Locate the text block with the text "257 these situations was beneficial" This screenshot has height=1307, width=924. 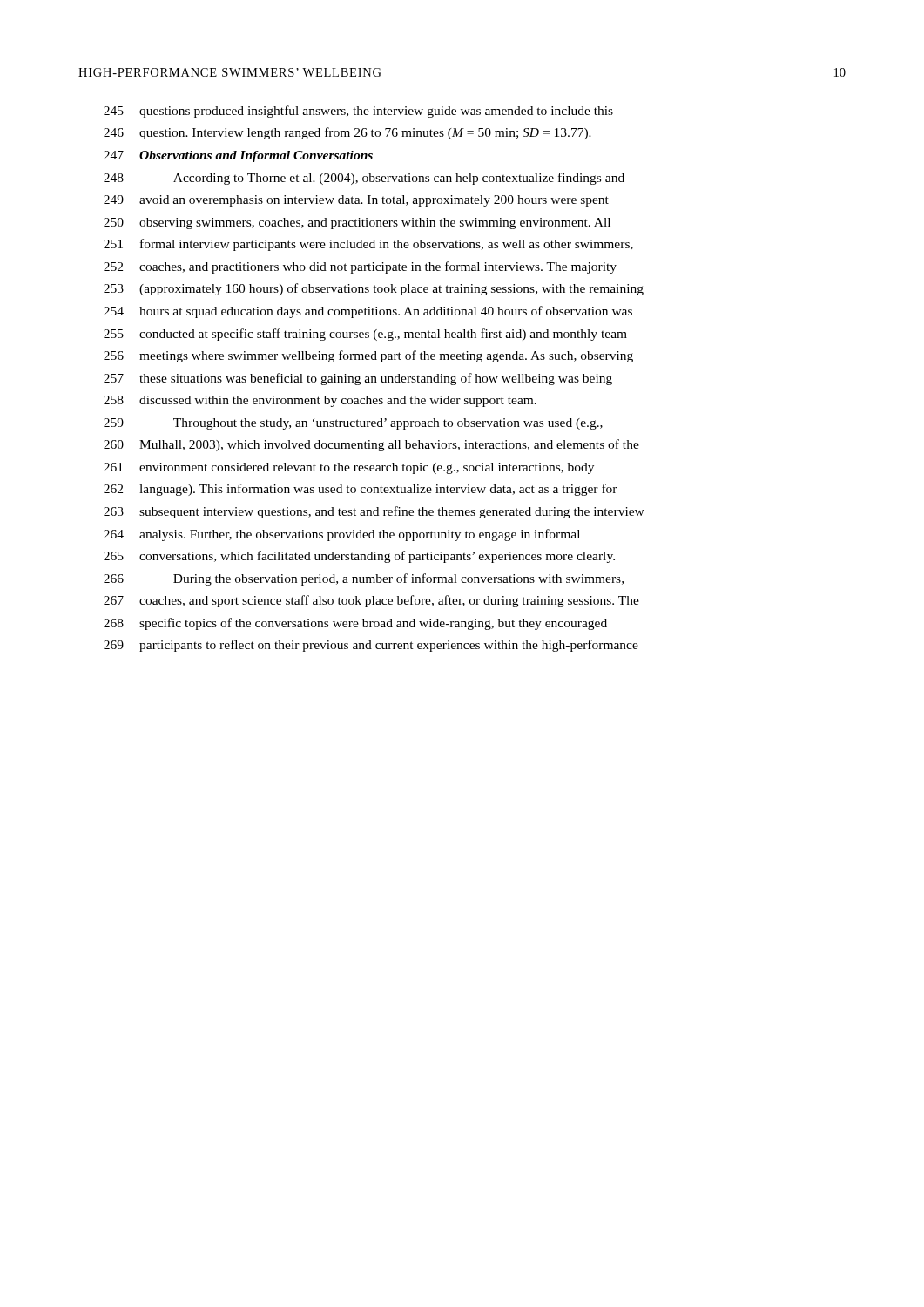(x=462, y=378)
